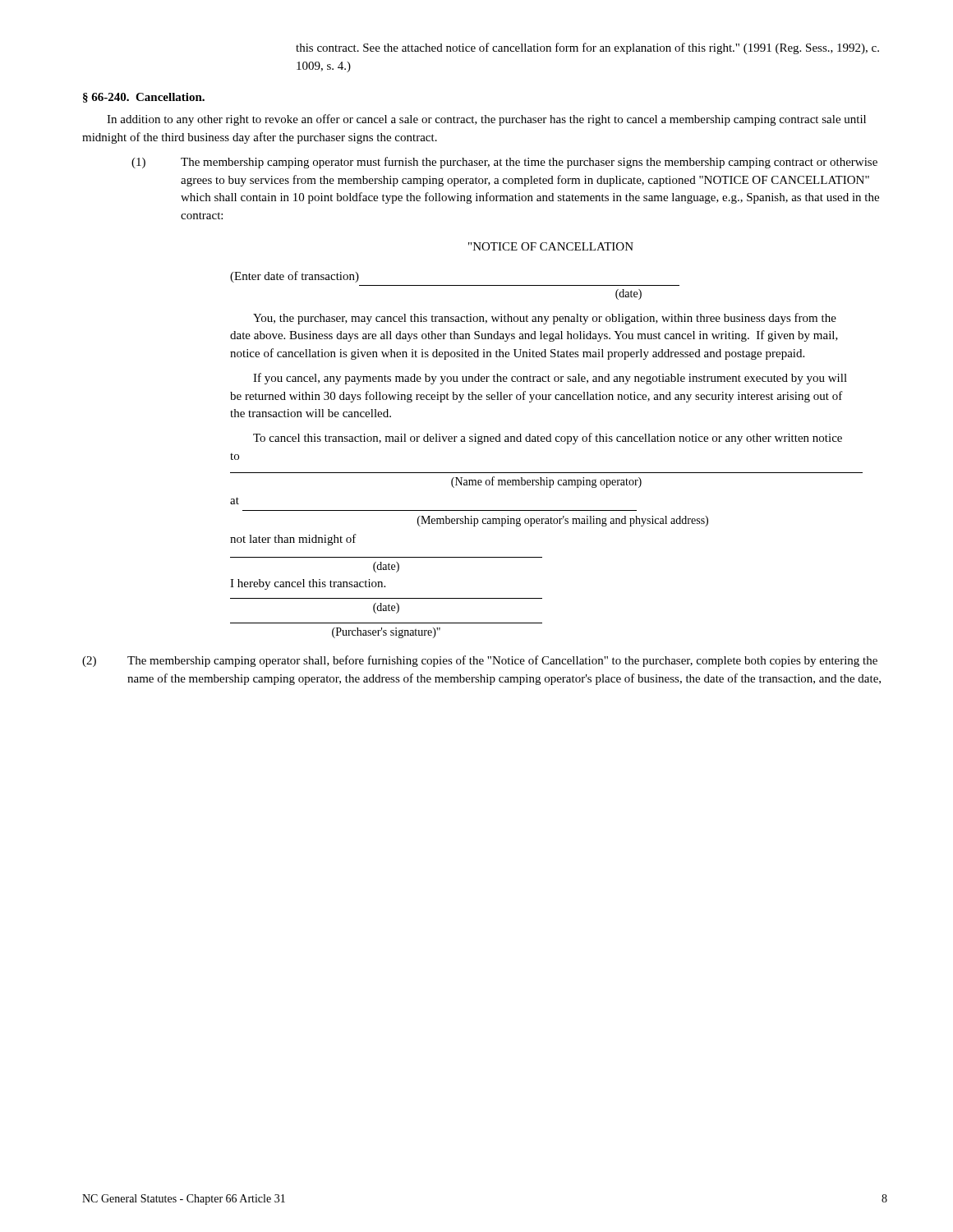Screen dimensions: 1232x953
Task: Click where it says "(Membership camping operator's mailing and physical address)"
Action: tap(563, 520)
